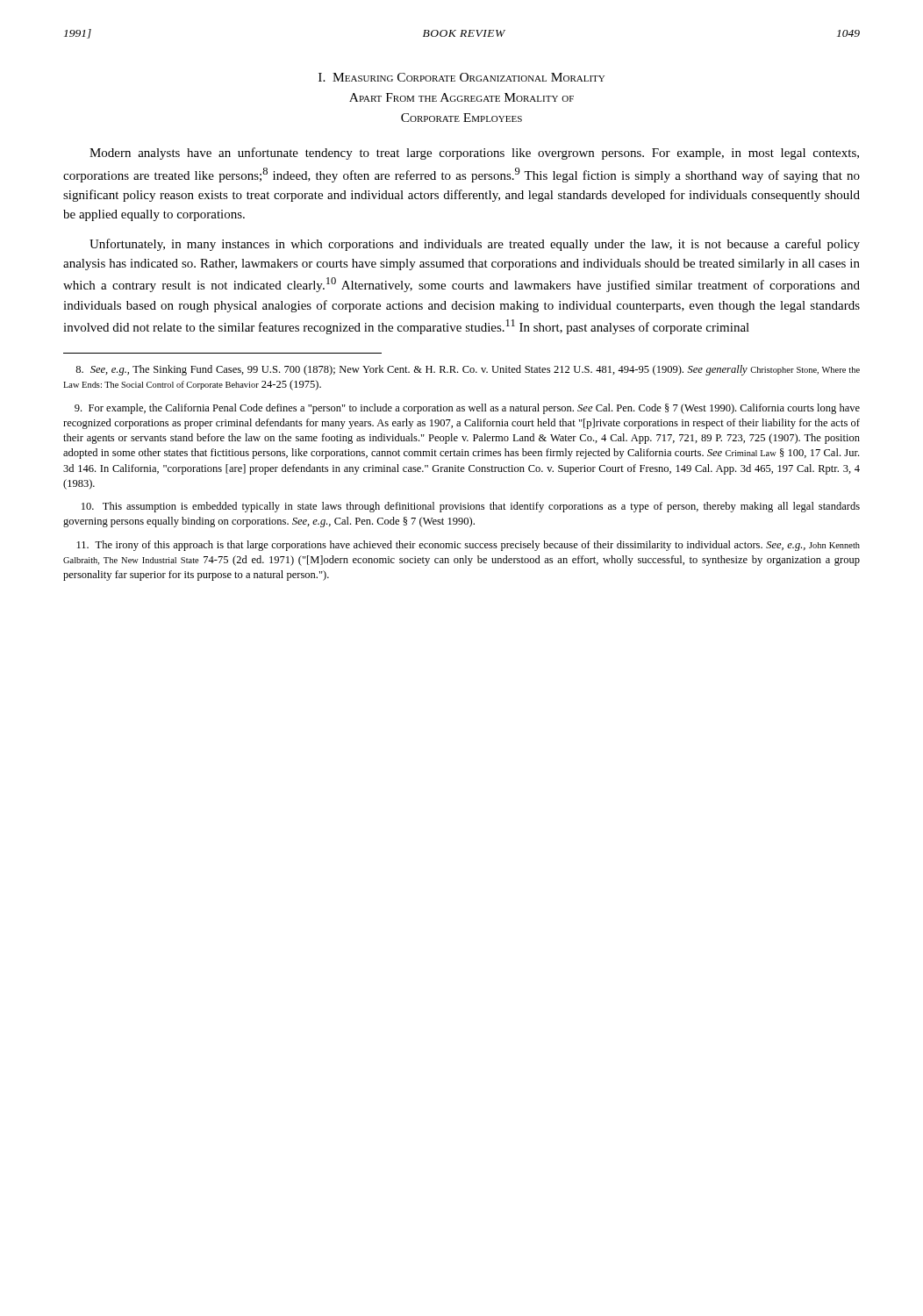
Task: Find the element starting "For example, the California Penal Code defines a"
Action: click(462, 445)
